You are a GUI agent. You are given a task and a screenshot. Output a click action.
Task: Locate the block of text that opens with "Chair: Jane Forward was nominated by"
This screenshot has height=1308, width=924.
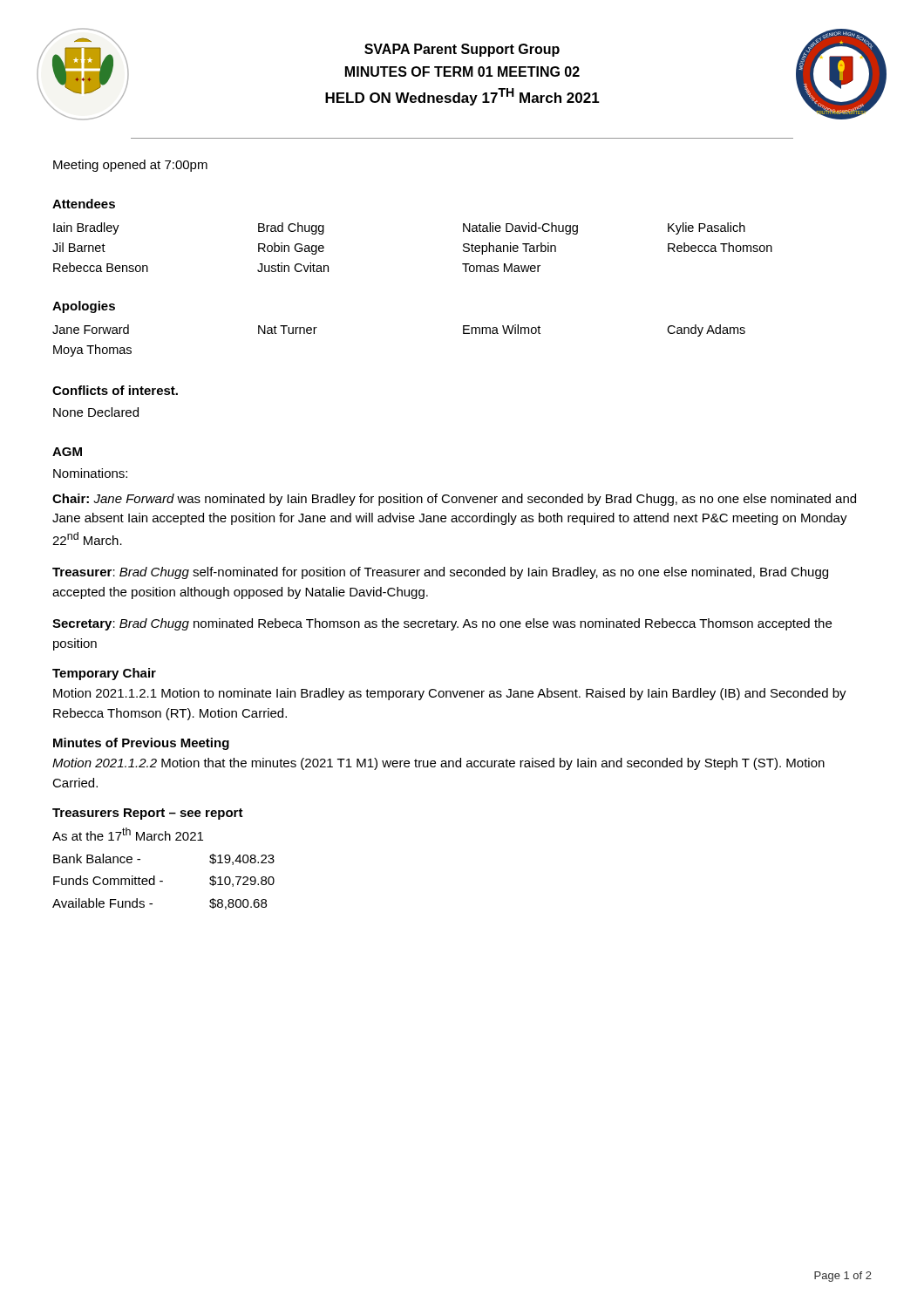point(455,519)
